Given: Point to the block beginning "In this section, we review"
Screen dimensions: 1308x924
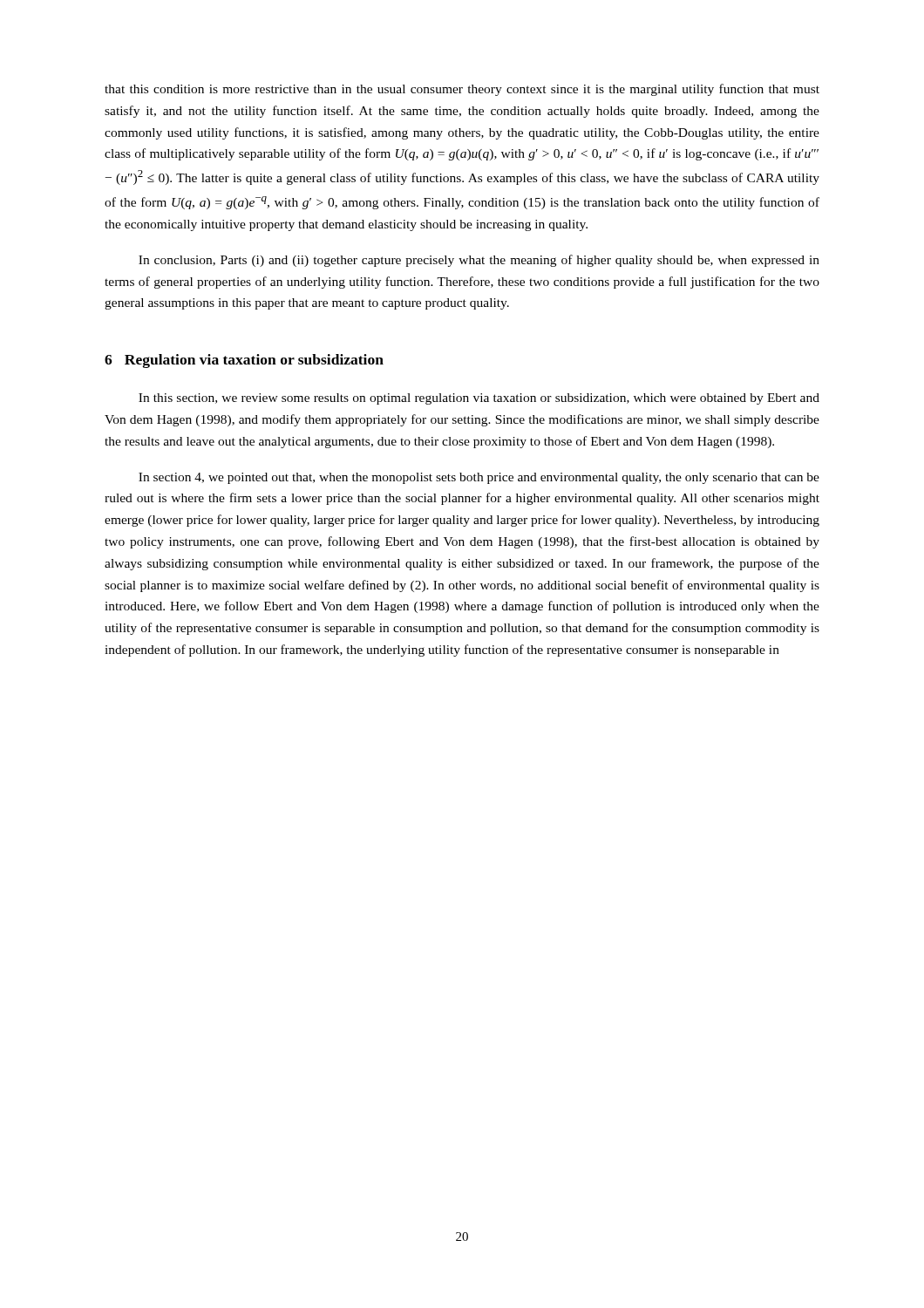Looking at the screenshot, I should (462, 420).
